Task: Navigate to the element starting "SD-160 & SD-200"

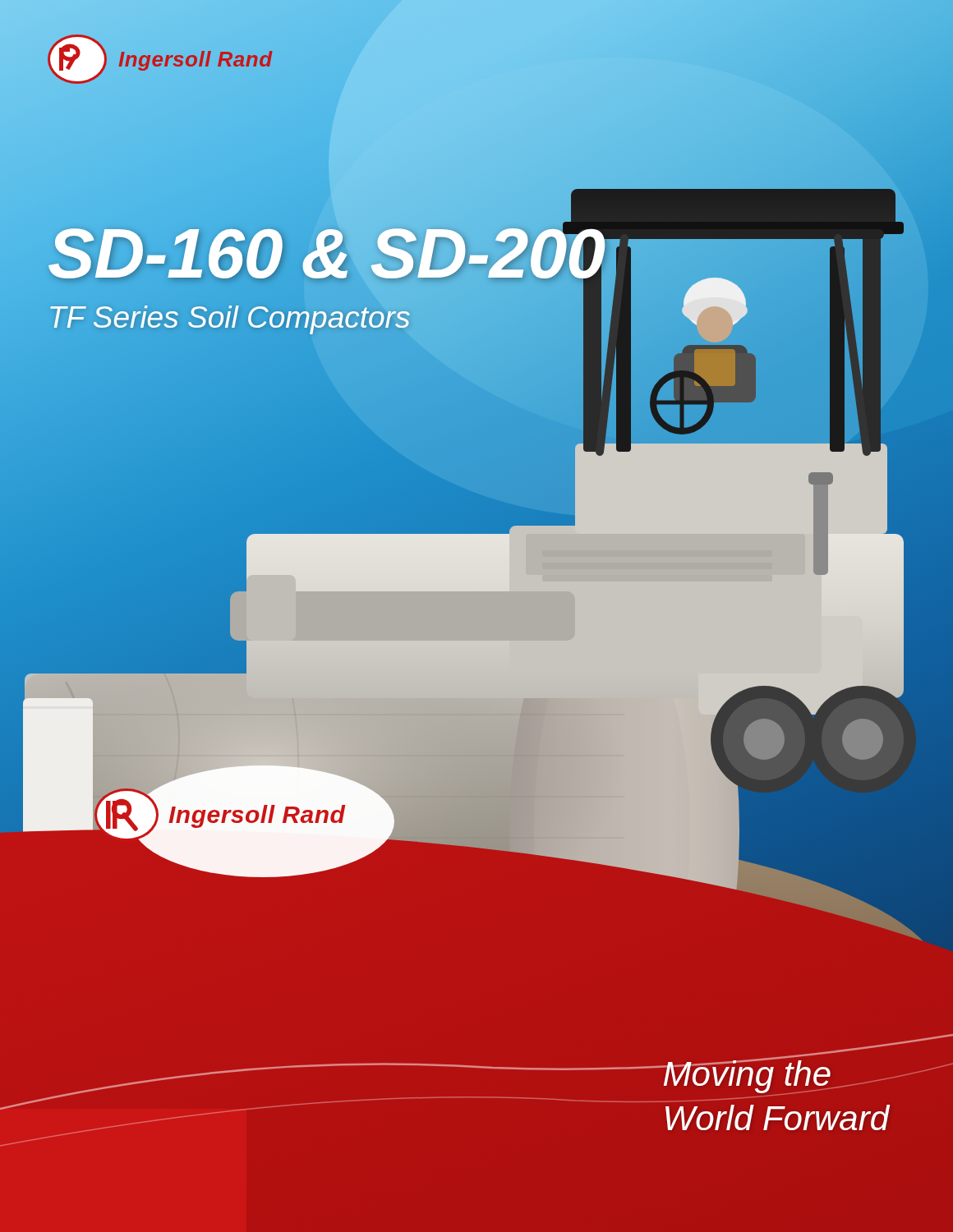Action: pos(326,253)
